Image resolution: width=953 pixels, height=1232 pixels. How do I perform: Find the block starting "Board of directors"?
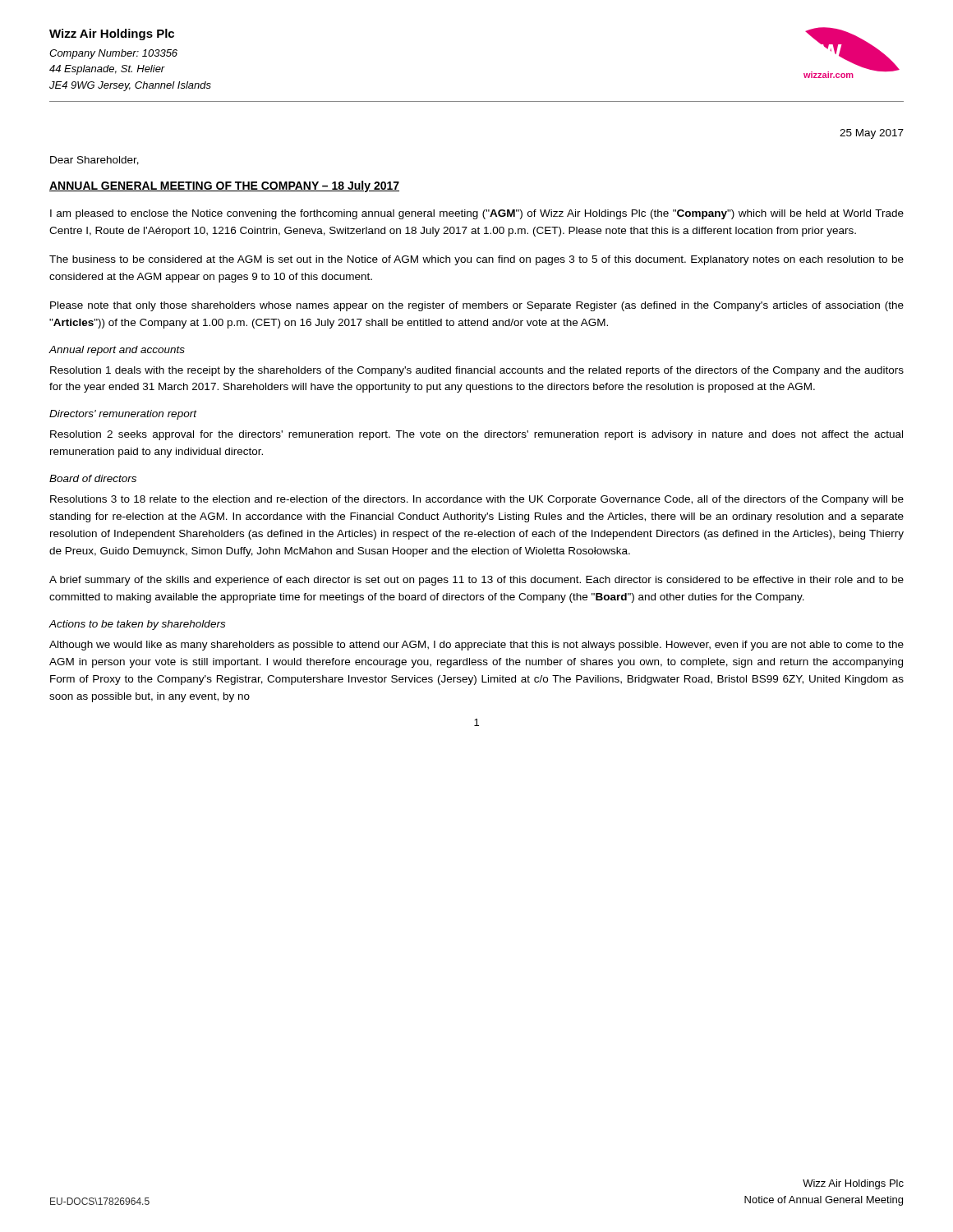click(x=93, y=479)
